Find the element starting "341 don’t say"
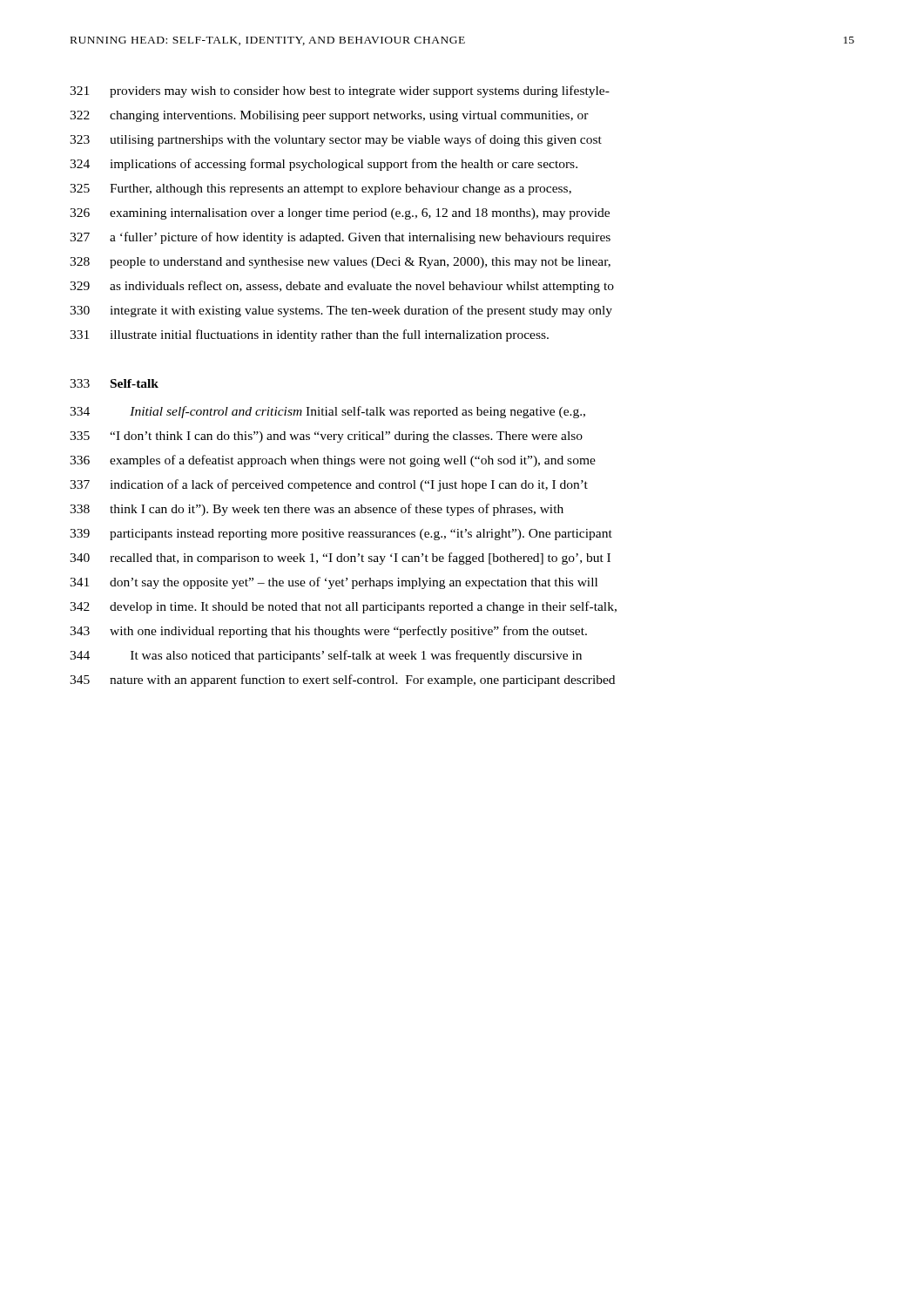 click(x=462, y=582)
